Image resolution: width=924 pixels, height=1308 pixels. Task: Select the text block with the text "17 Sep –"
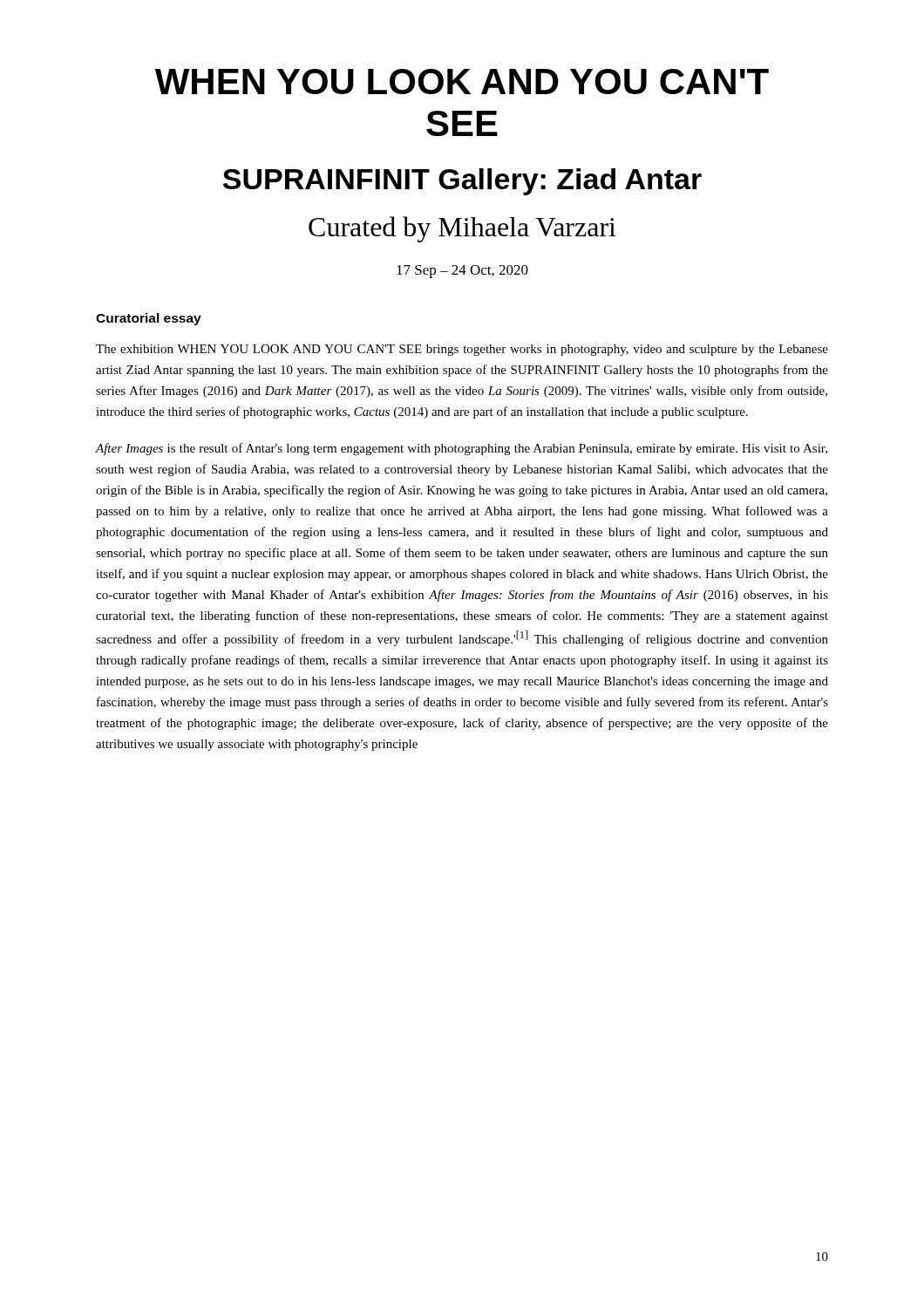[462, 270]
